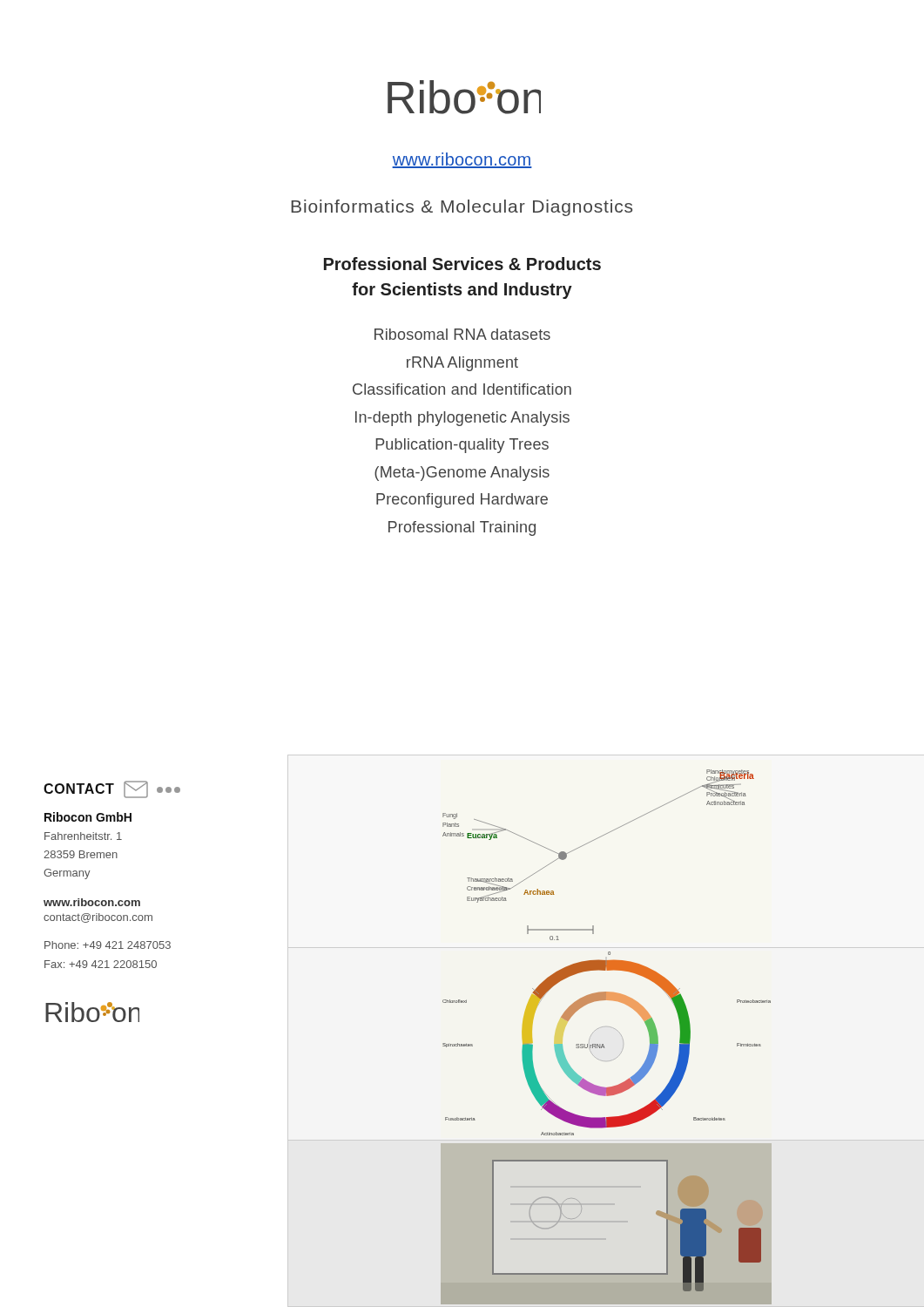
Task: Click the passage that begins "Phone: +49 421 2487053"
Action: (x=107, y=955)
